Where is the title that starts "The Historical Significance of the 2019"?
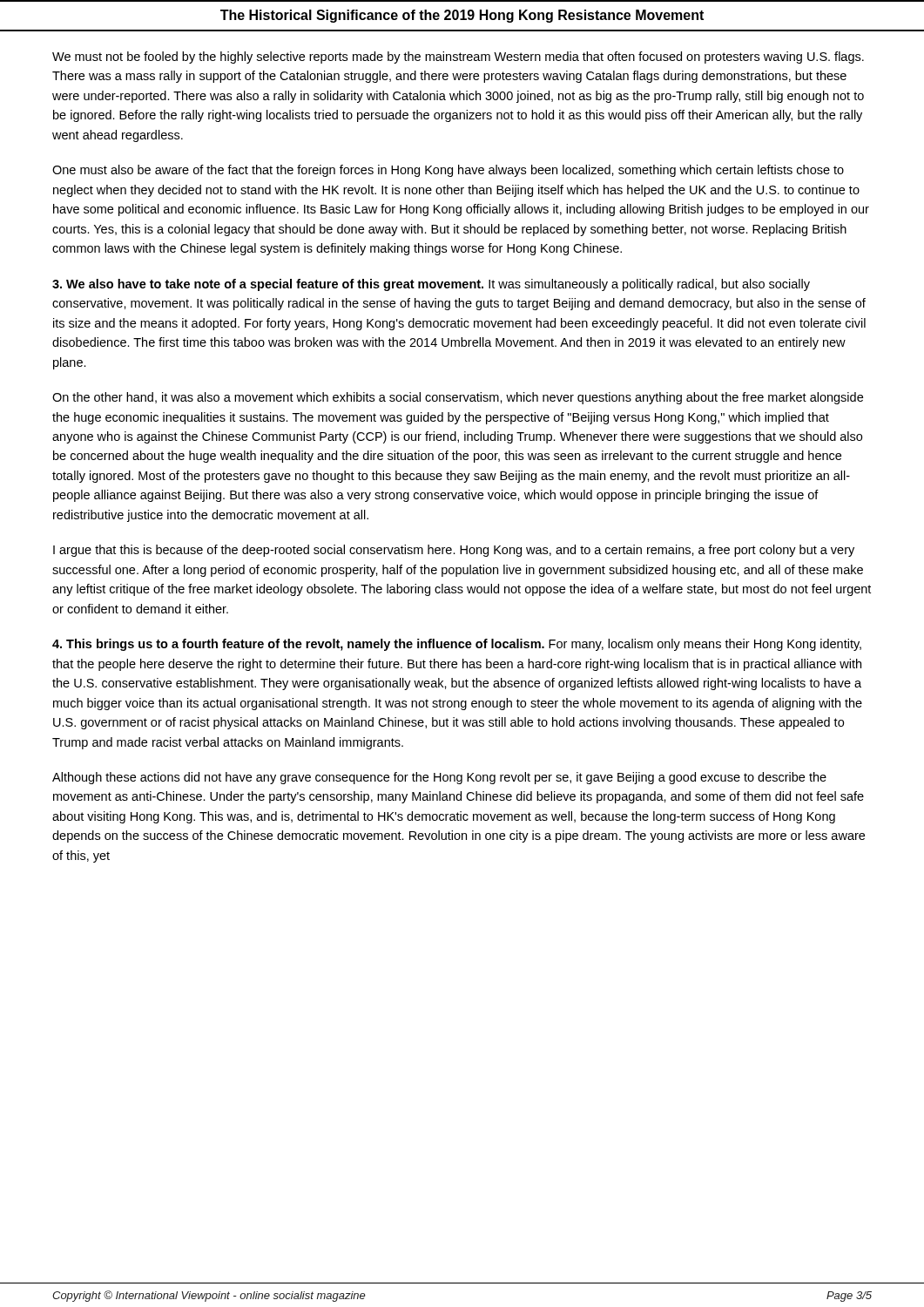Screen dimensions: 1307x924 tap(462, 15)
